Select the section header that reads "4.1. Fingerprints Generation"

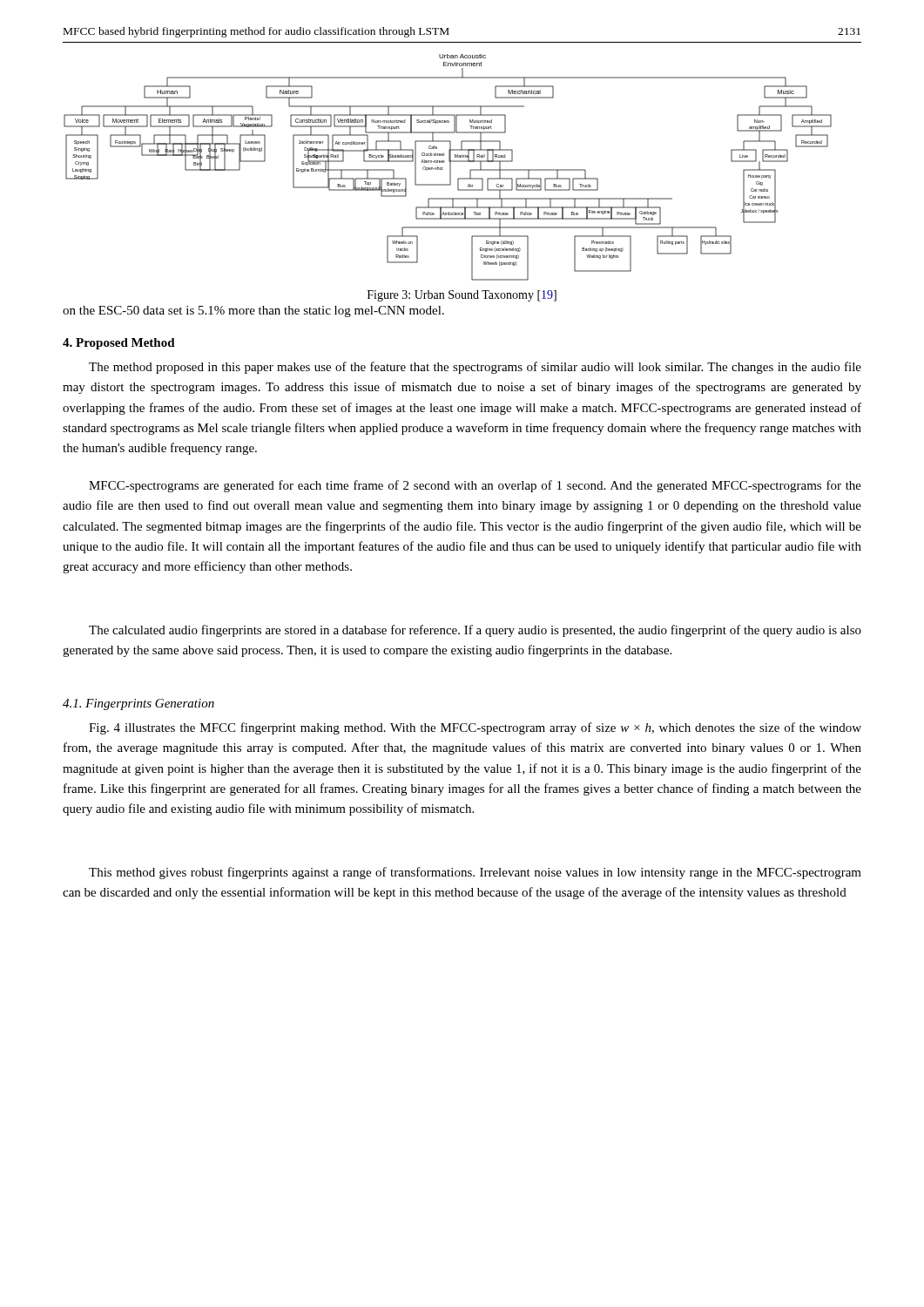pyautogui.click(x=138, y=704)
